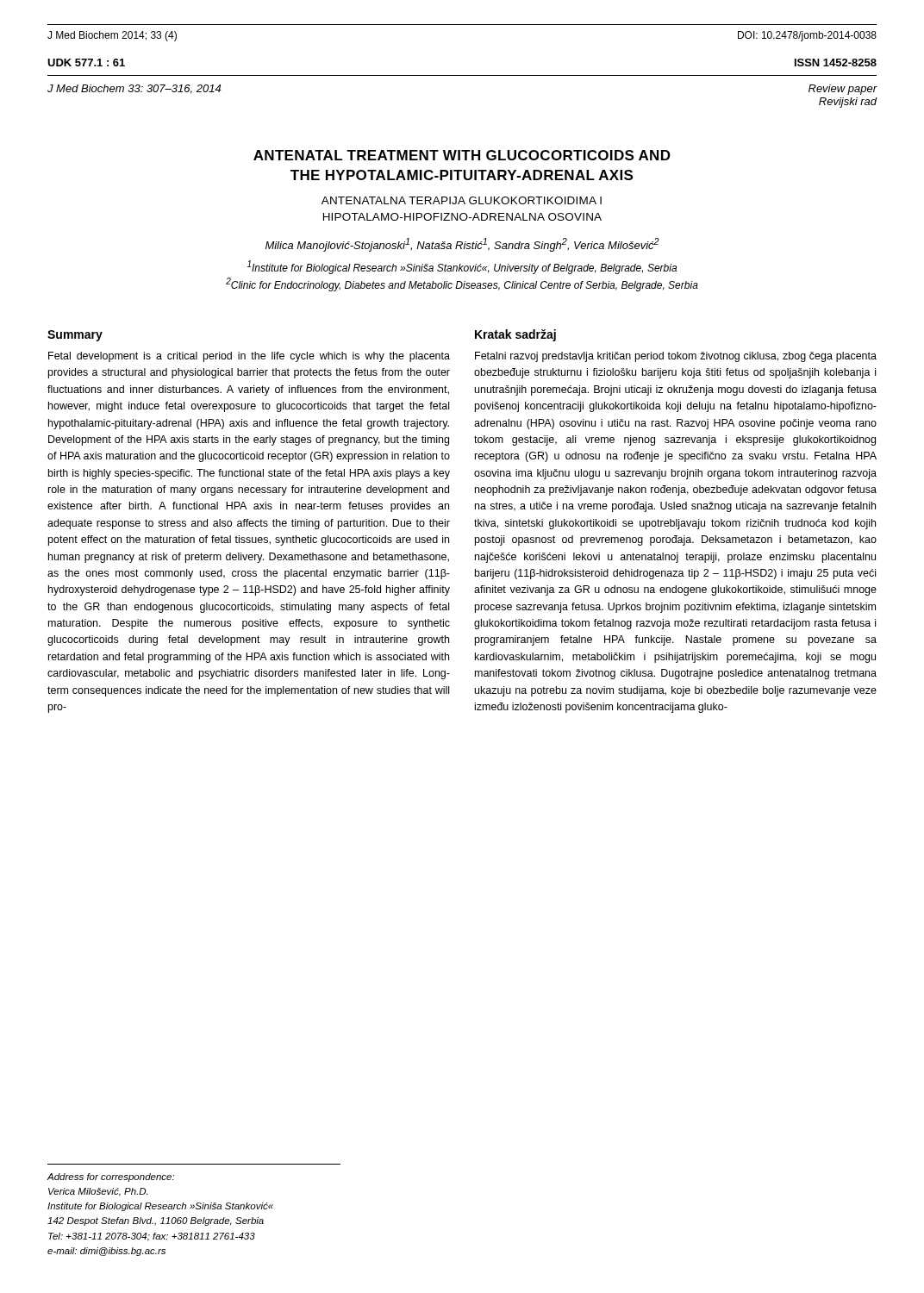The image size is (924, 1293).
Task: Locate the text with the text "UDK 577.1 : 61"
Action: (86, 62)
